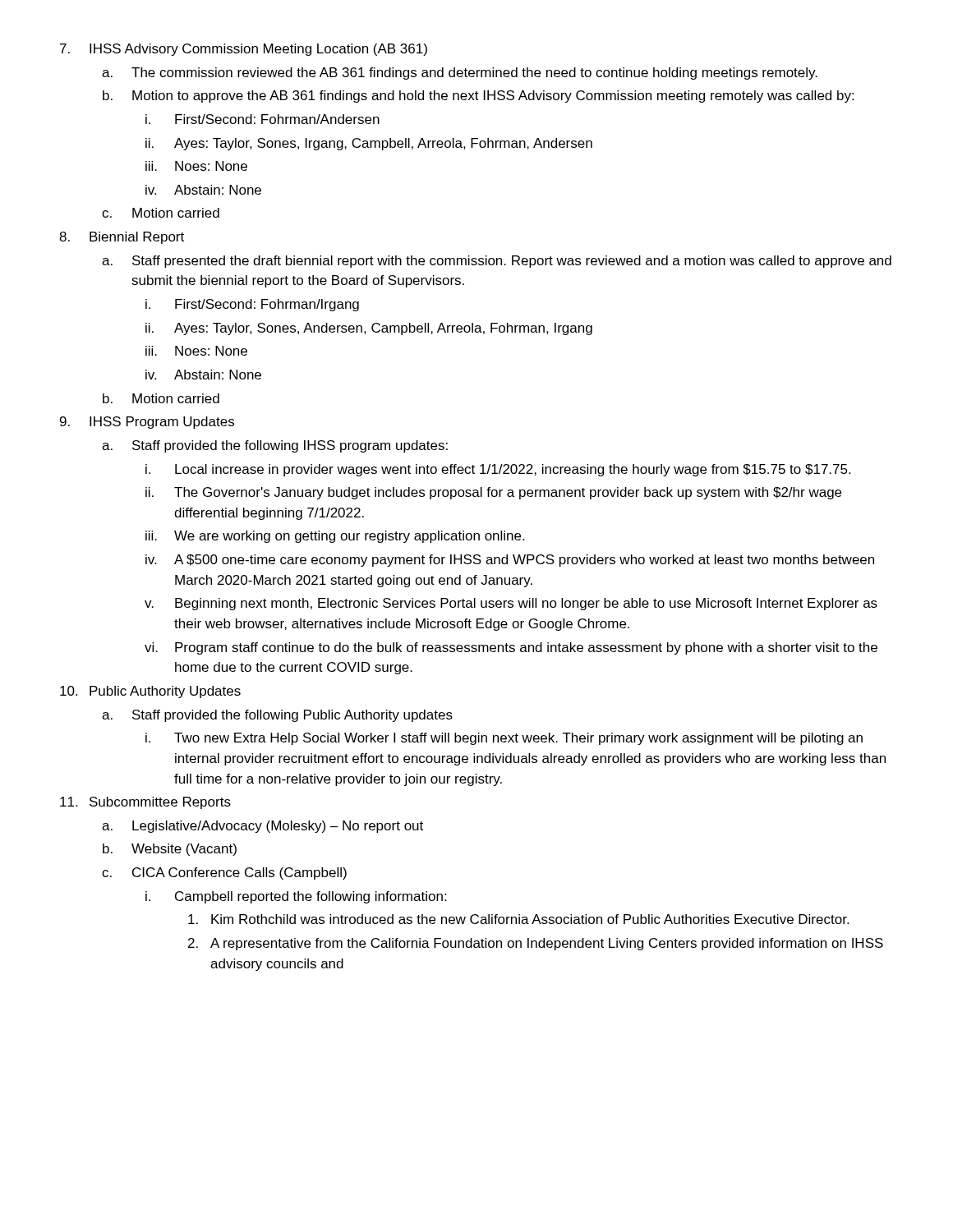Point to the block starting "c. Motion carried"

coord(161,213)
